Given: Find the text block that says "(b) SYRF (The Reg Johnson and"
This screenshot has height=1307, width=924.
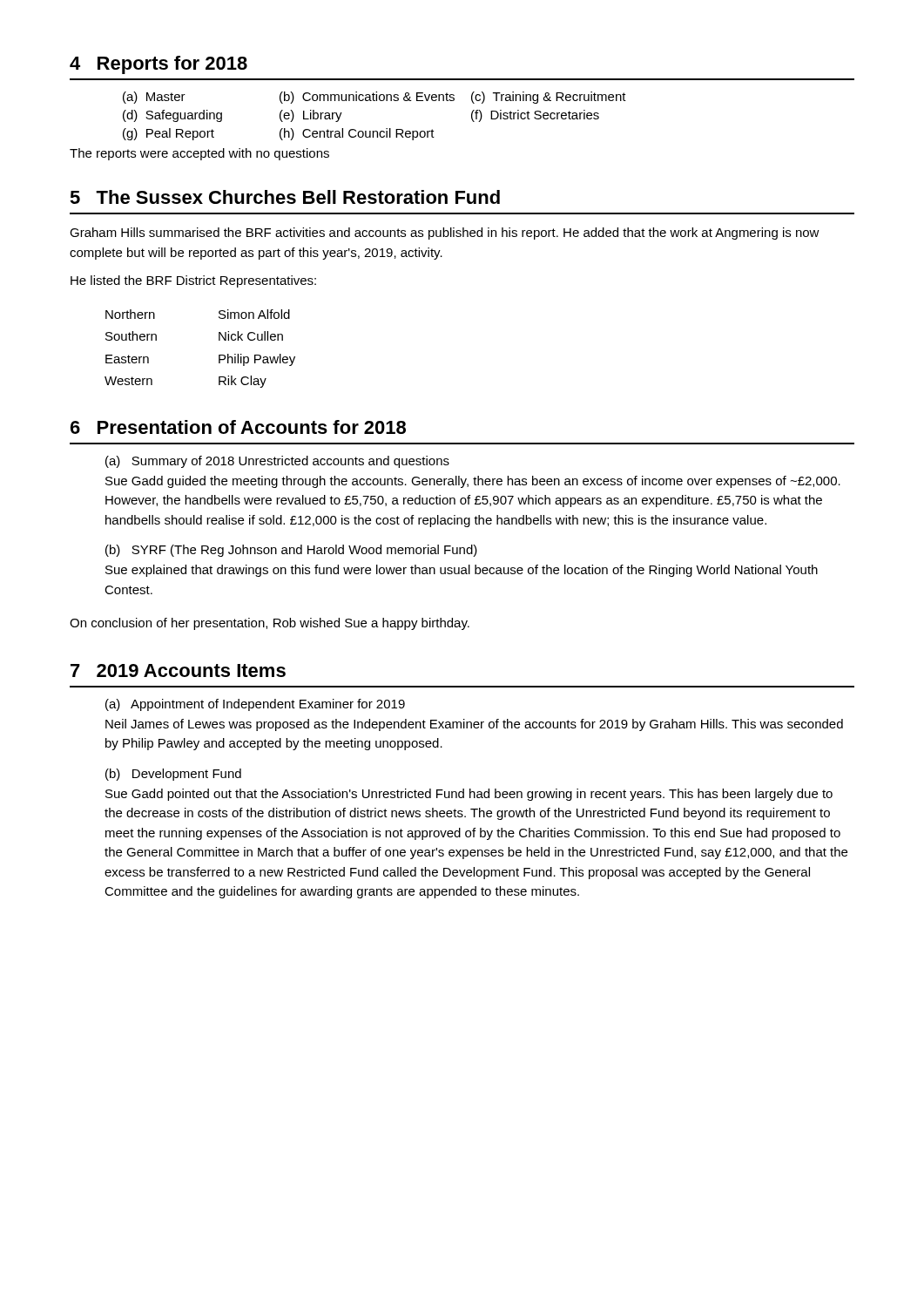Looking at the screenshot, I should [x=291, y=549].
